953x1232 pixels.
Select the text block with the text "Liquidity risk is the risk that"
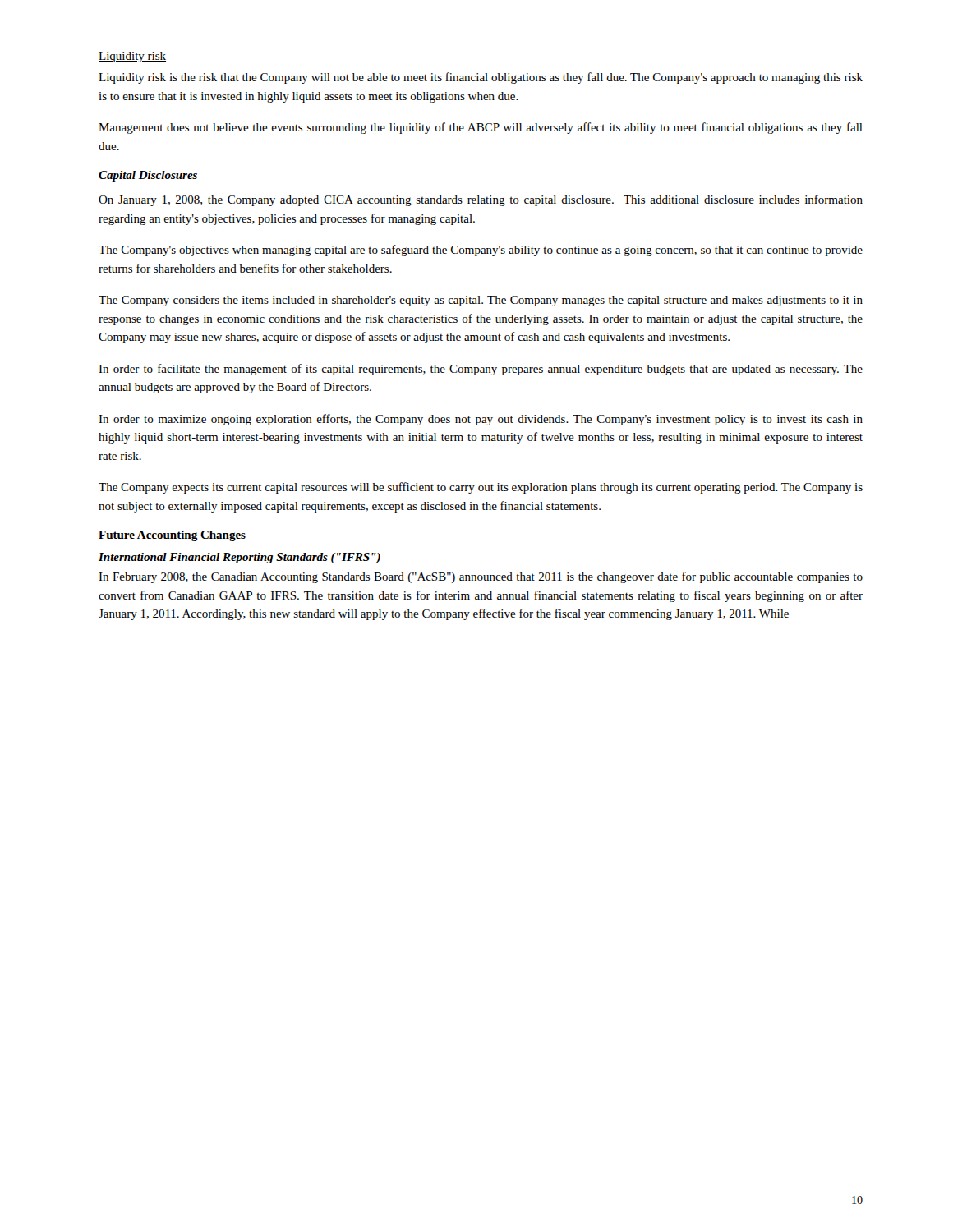click(481, 86)
